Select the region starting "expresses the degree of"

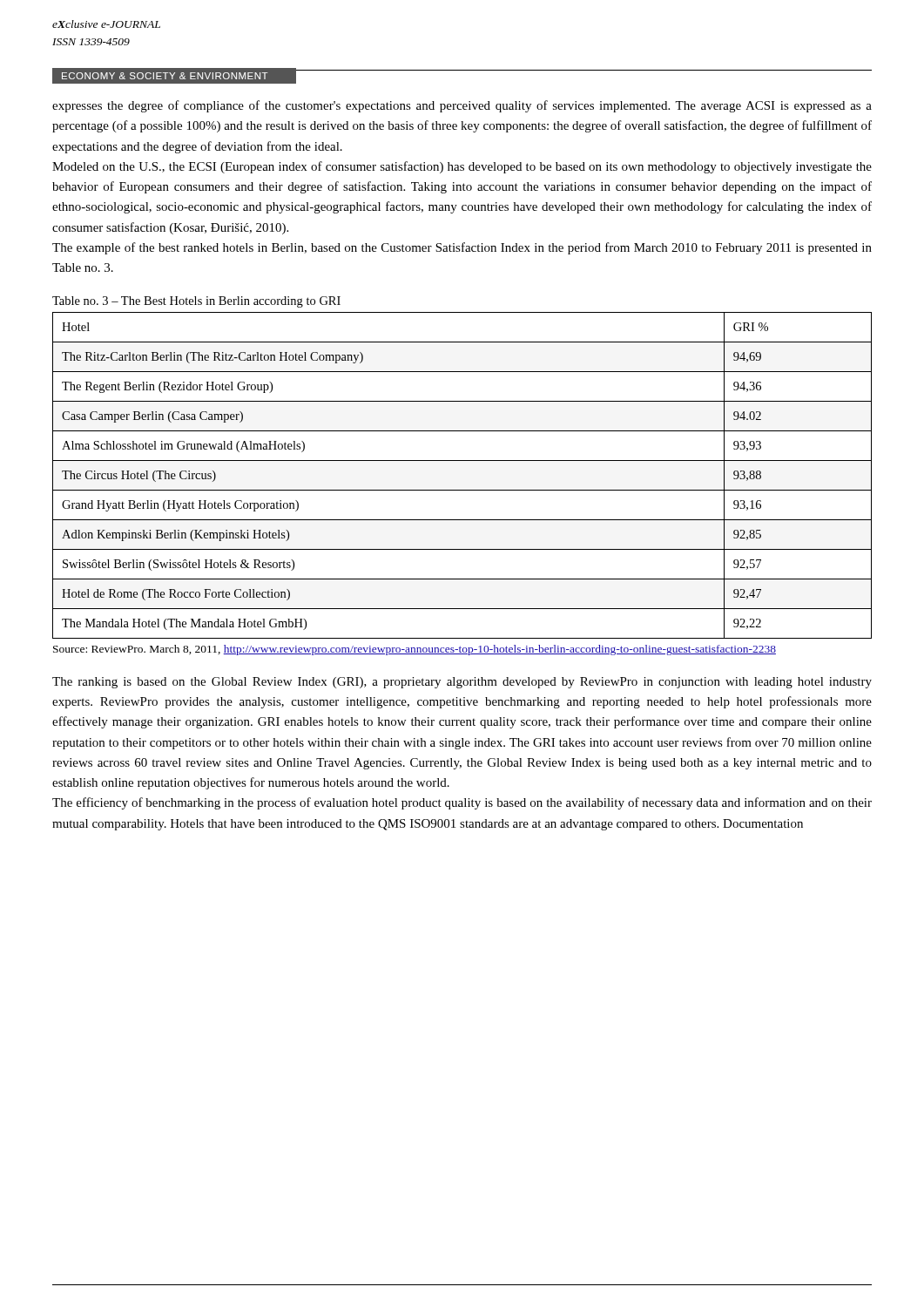[x=462, y=187]
